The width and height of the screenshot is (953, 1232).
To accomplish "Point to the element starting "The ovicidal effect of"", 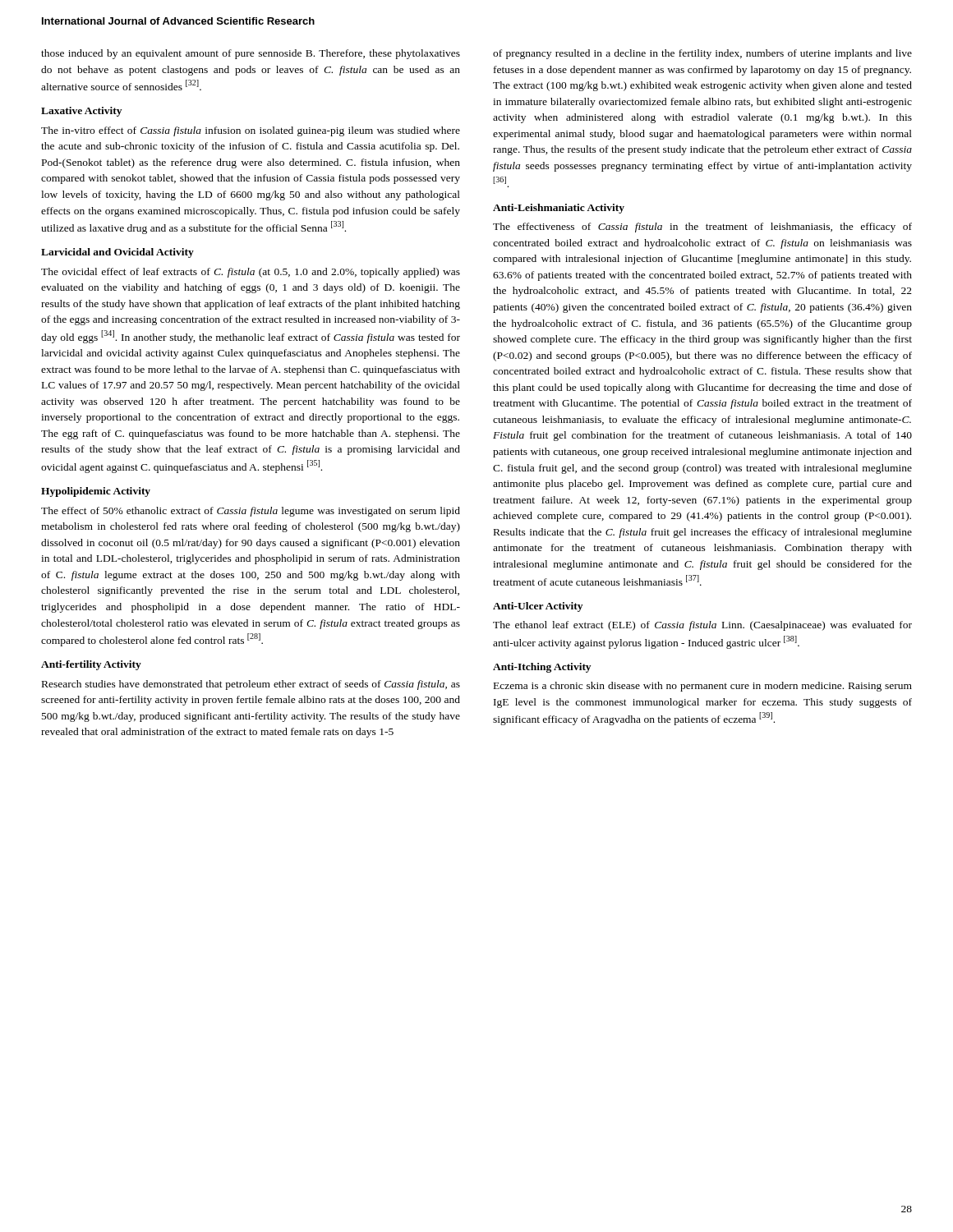I will 251,369.
